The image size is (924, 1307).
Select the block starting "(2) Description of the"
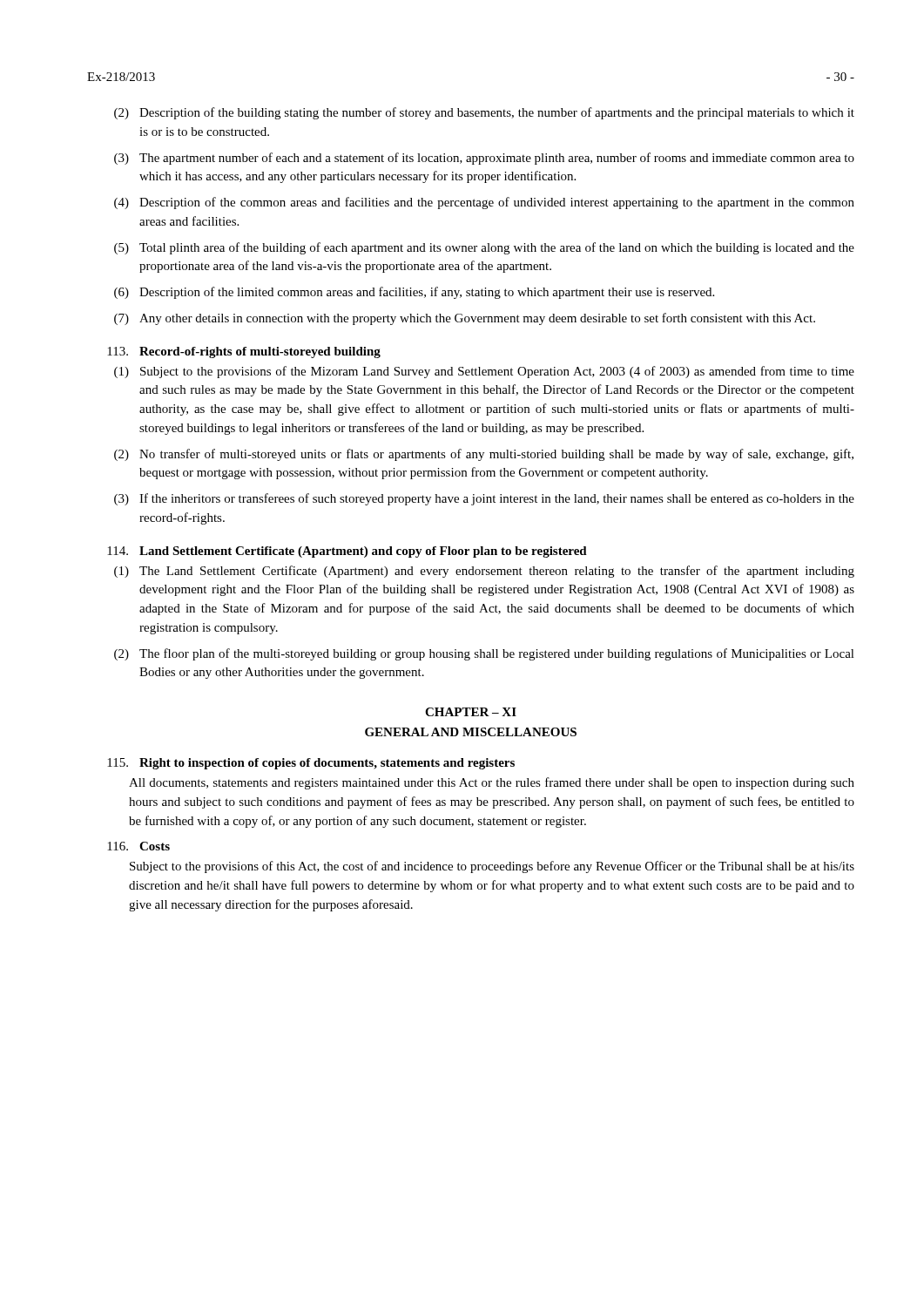tap(471, 123)
